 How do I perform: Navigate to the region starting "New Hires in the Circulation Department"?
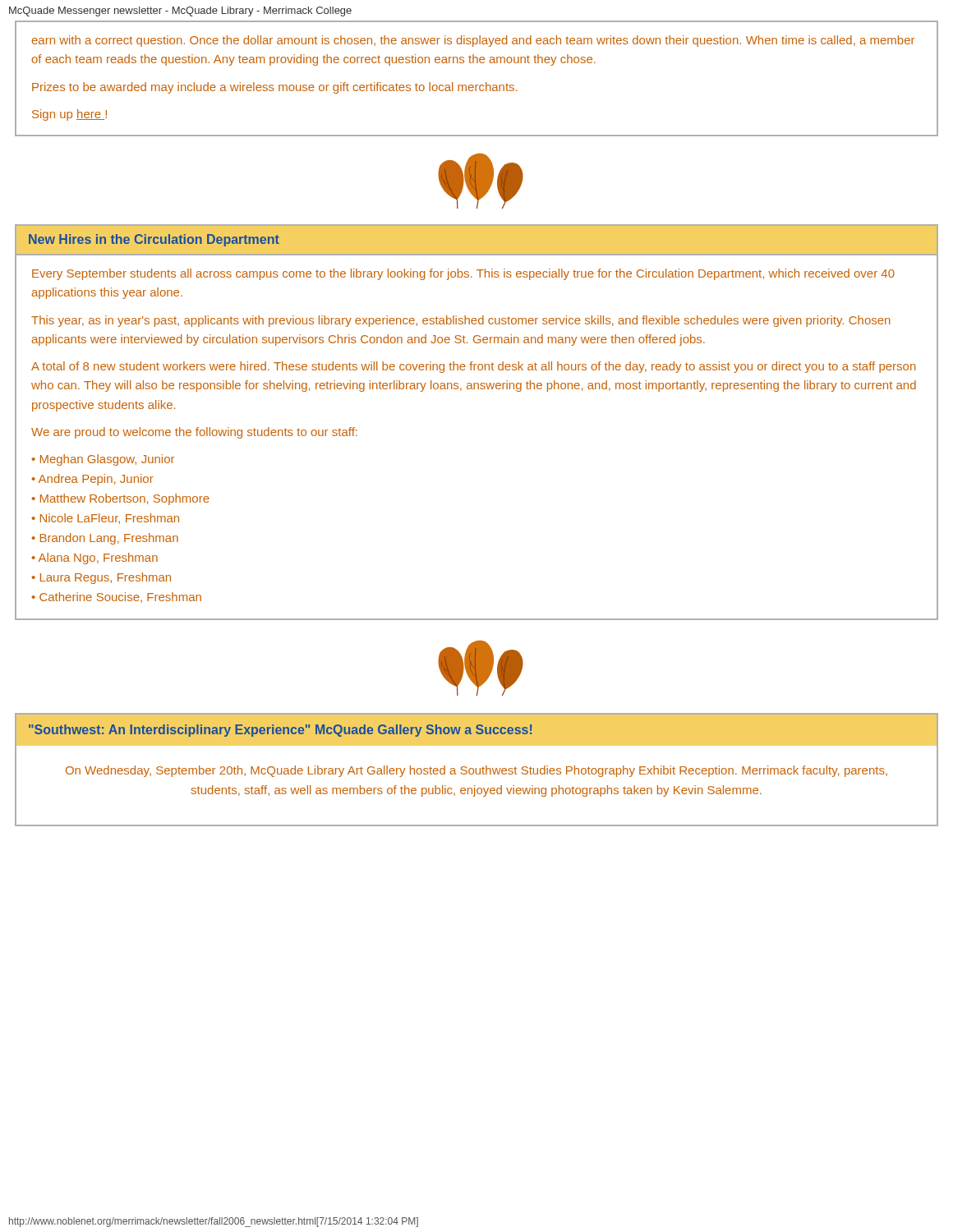tap(154, 239)
